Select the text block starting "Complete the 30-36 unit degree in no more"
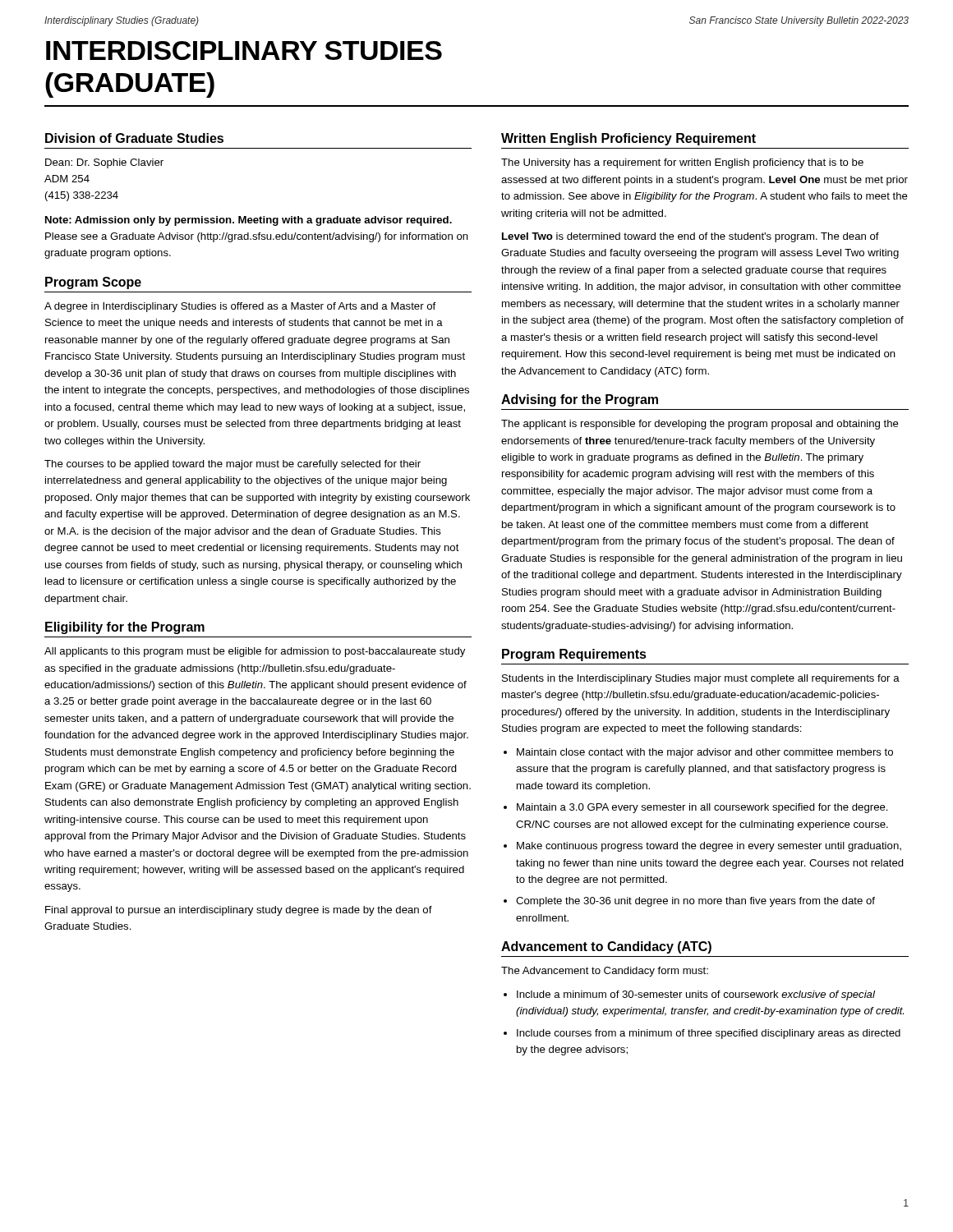 pyautogui.click(x=695, y=909)
